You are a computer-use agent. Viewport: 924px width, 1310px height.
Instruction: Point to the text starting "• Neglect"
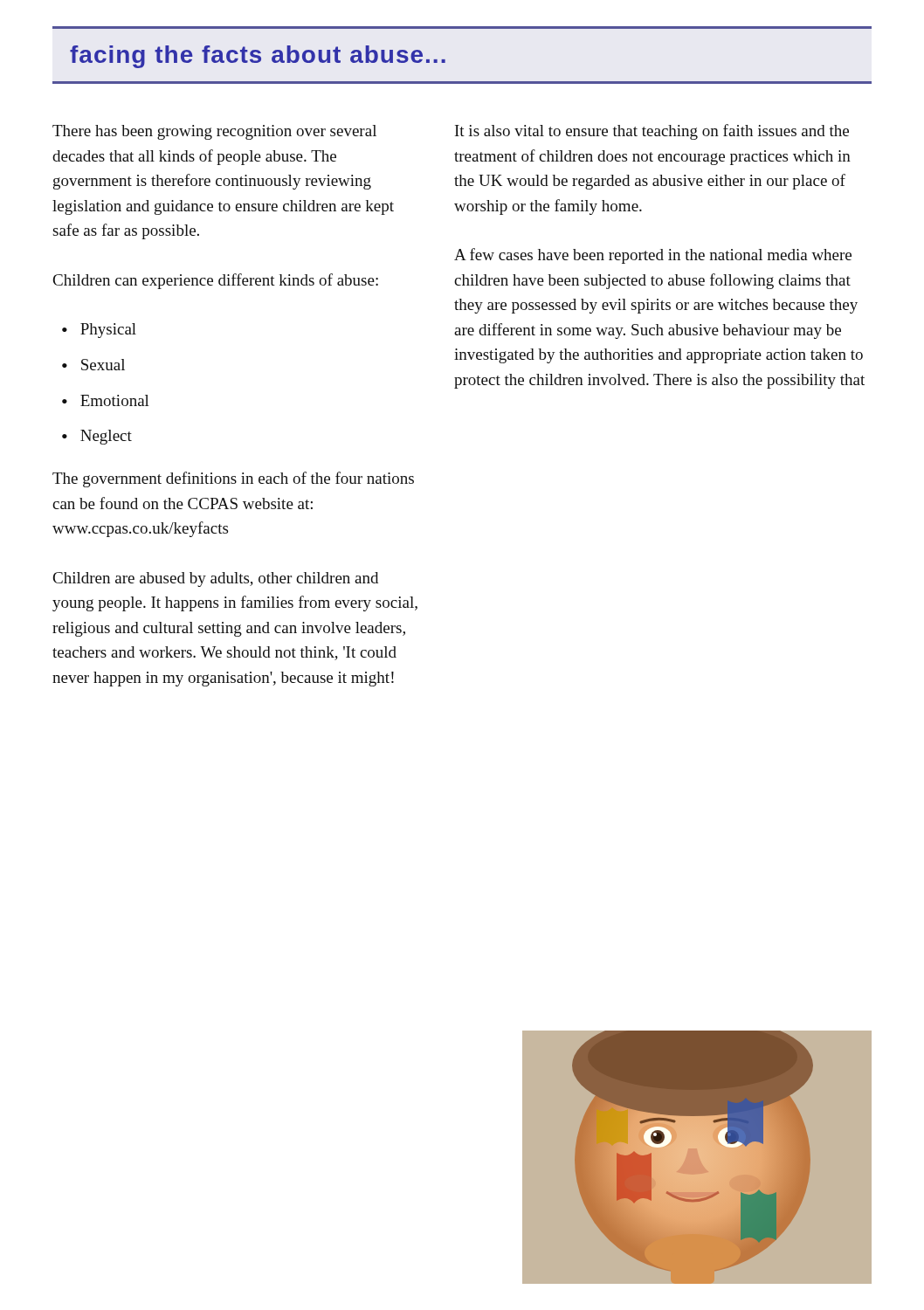tap(96, 437)
